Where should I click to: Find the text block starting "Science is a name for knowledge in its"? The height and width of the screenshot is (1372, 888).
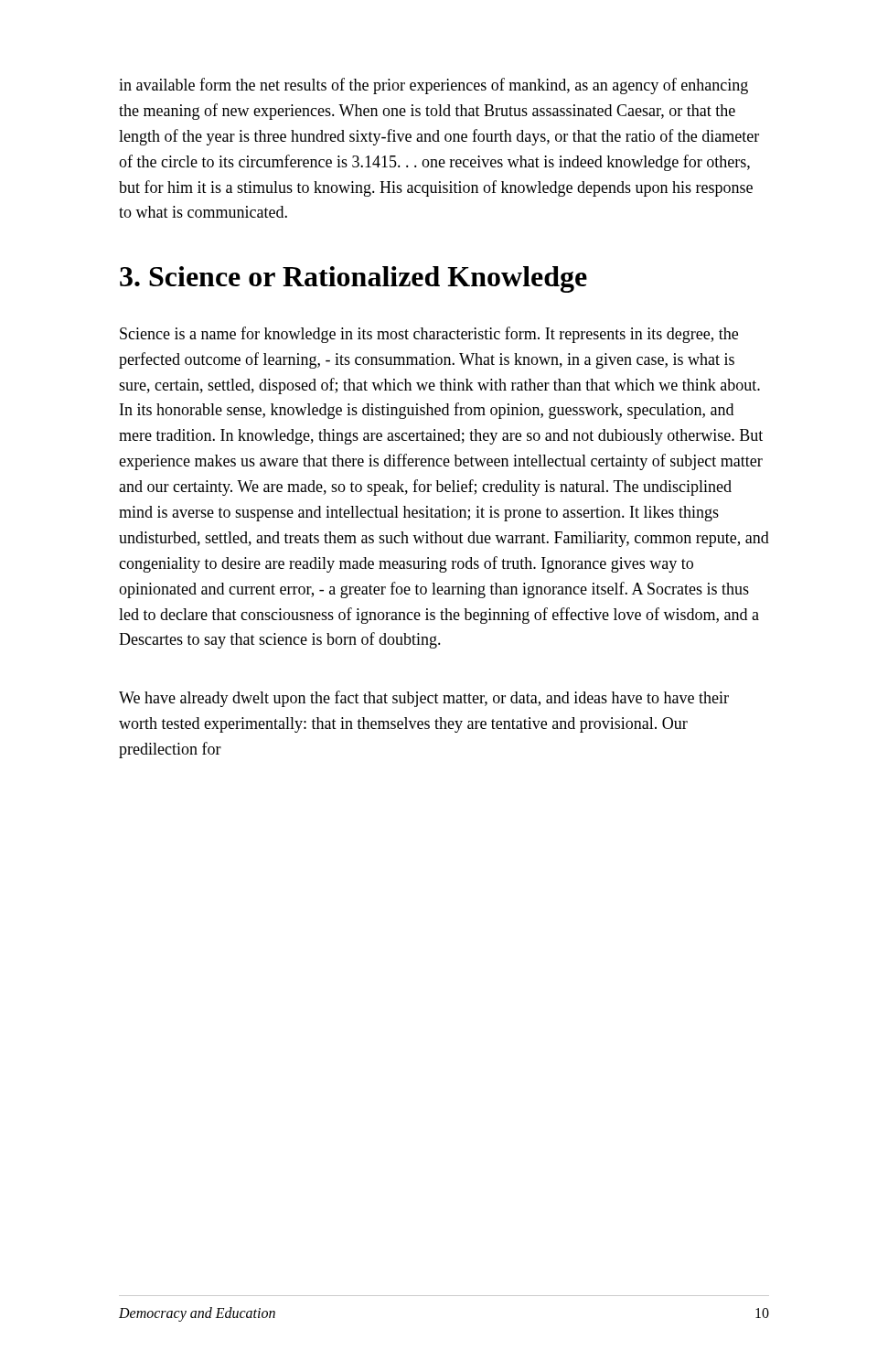click(444, 487)
